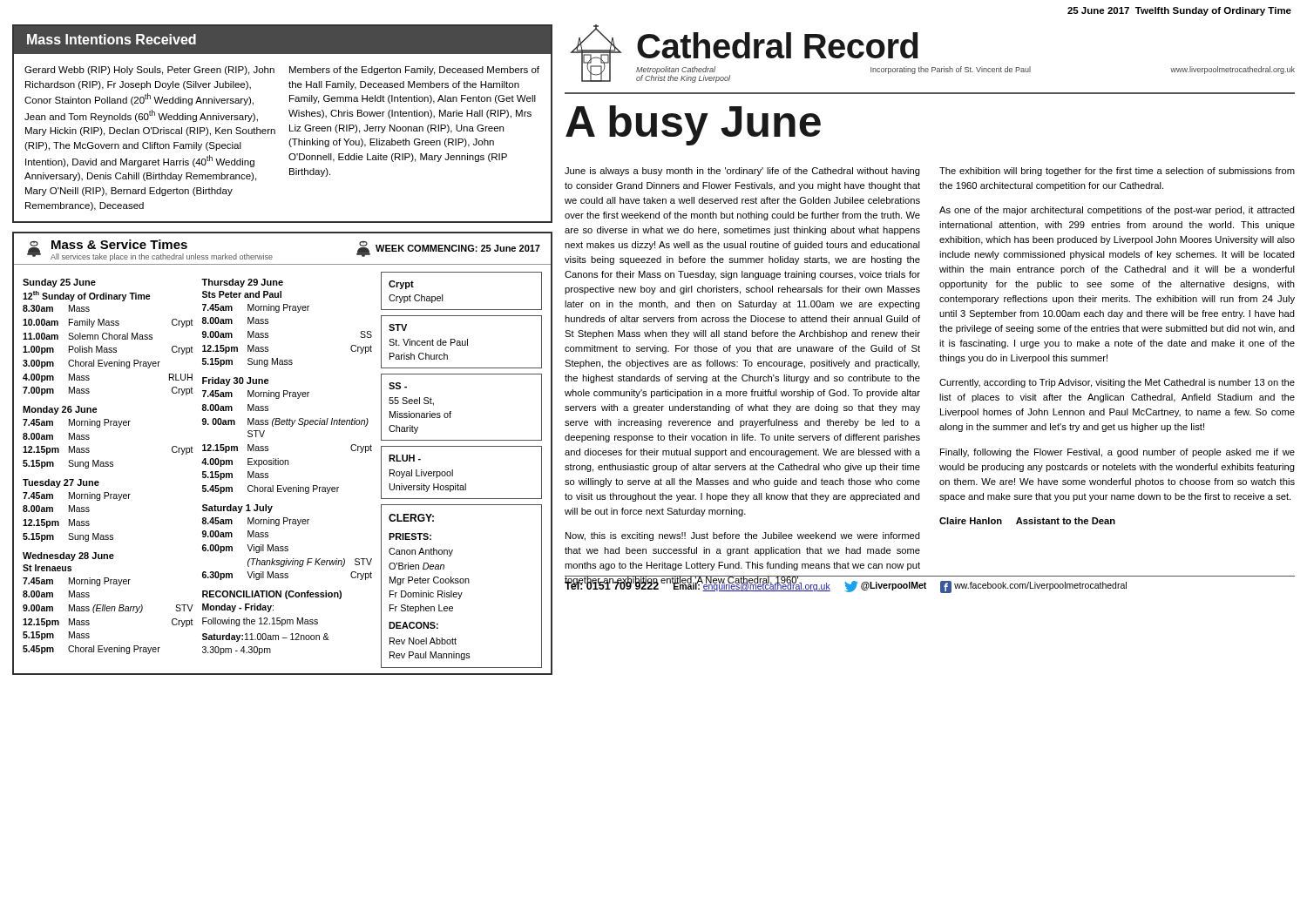Point to "Crypt Crypt Chapel"

[401, 285]
